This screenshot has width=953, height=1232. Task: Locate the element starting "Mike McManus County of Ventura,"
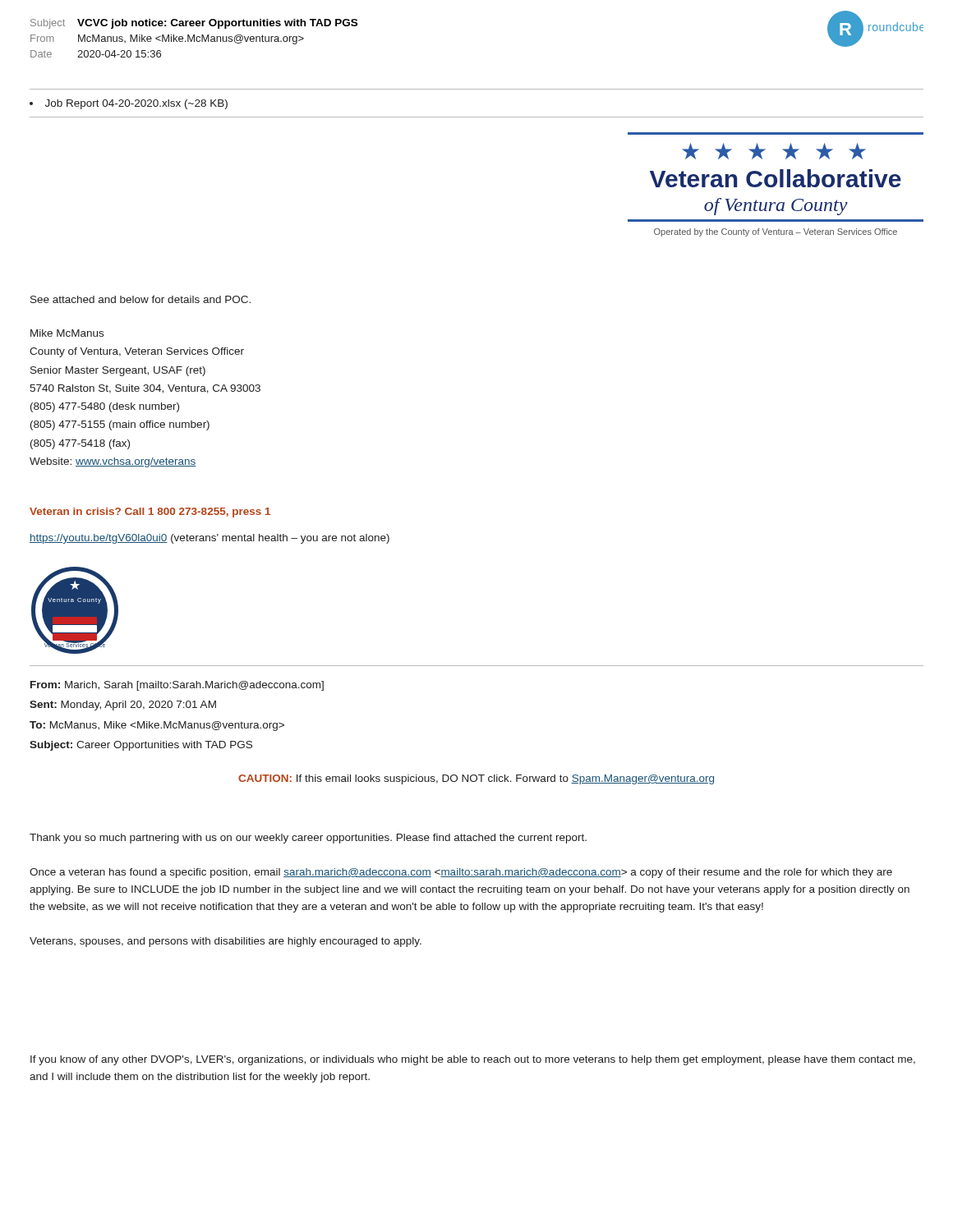click(145, 397)
